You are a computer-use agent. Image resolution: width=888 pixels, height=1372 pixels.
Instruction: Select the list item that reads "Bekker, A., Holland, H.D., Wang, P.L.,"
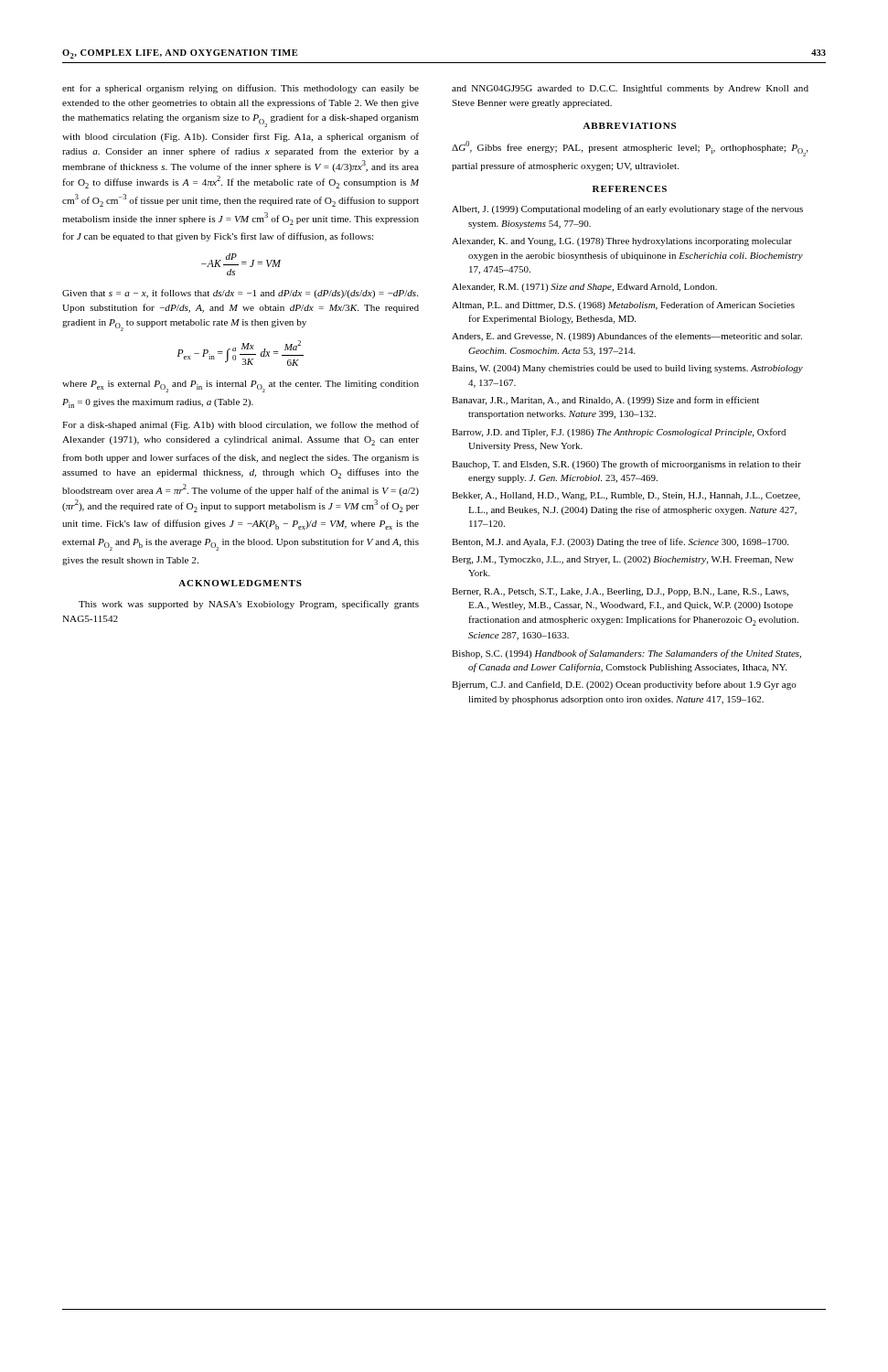(626, 509)
